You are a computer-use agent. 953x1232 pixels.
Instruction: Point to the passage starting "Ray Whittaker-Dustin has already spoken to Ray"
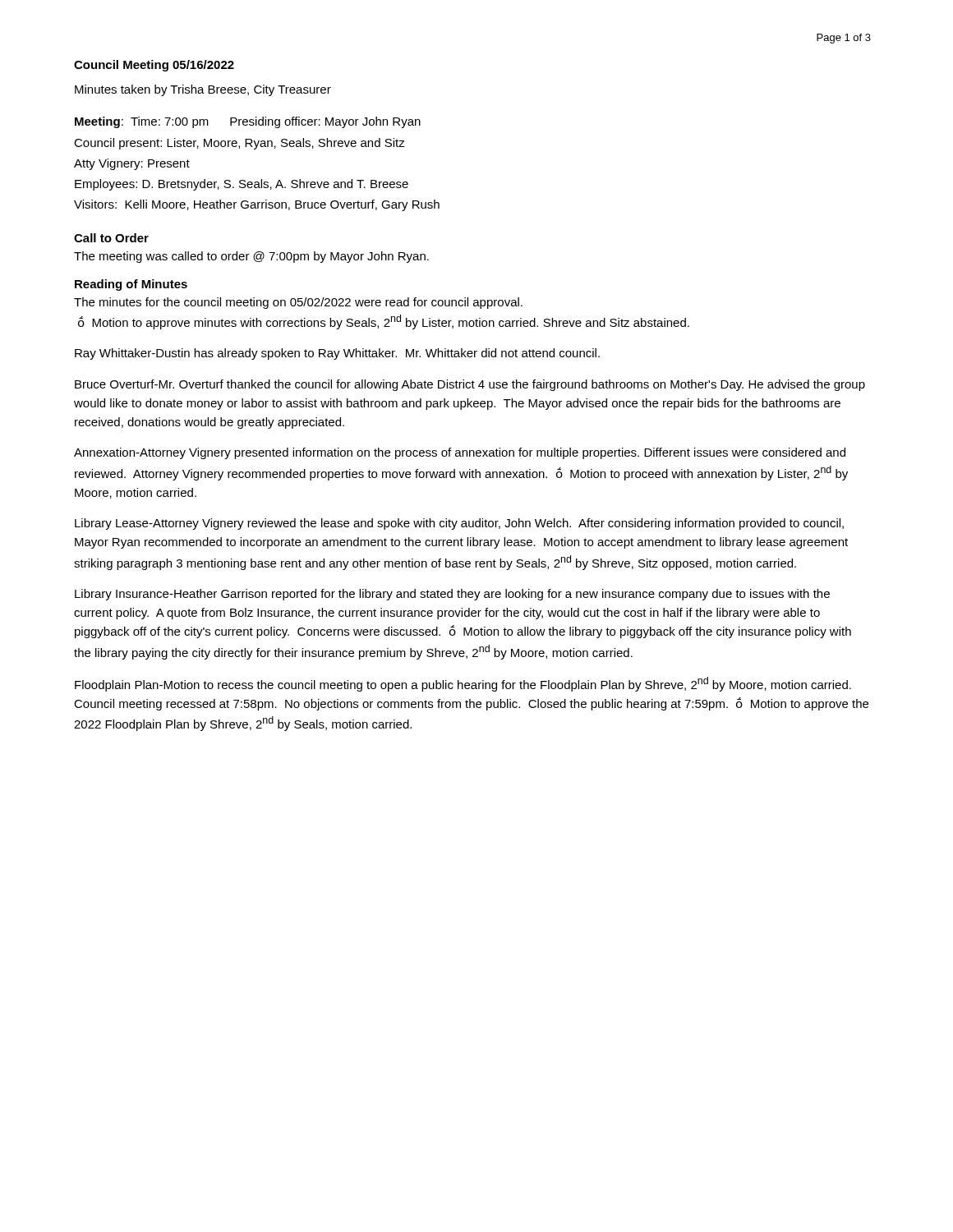click(x=337, y=353)
